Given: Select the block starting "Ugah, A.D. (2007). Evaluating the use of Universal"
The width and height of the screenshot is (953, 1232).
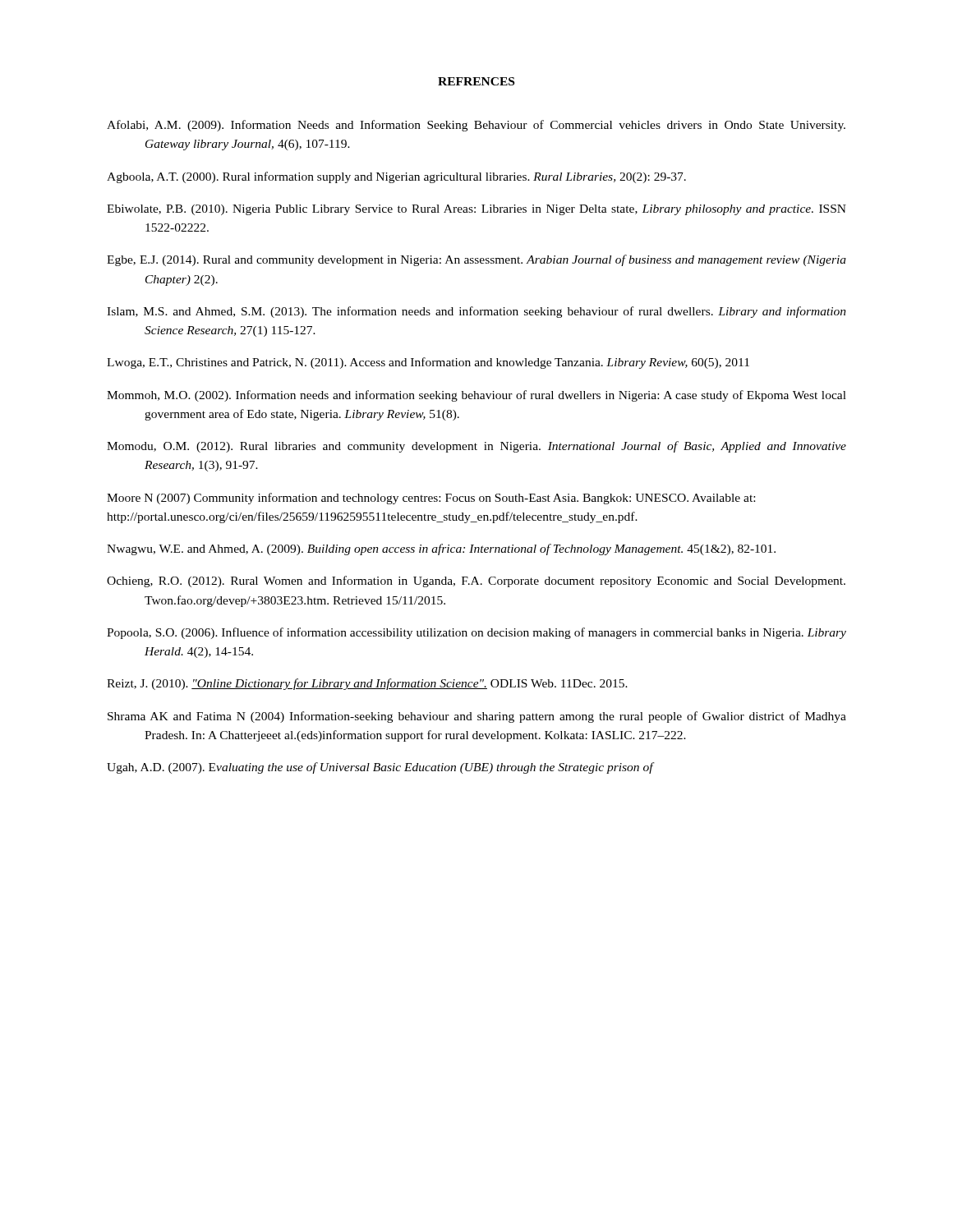Looking at the screenshot, I should coord(380,767).
